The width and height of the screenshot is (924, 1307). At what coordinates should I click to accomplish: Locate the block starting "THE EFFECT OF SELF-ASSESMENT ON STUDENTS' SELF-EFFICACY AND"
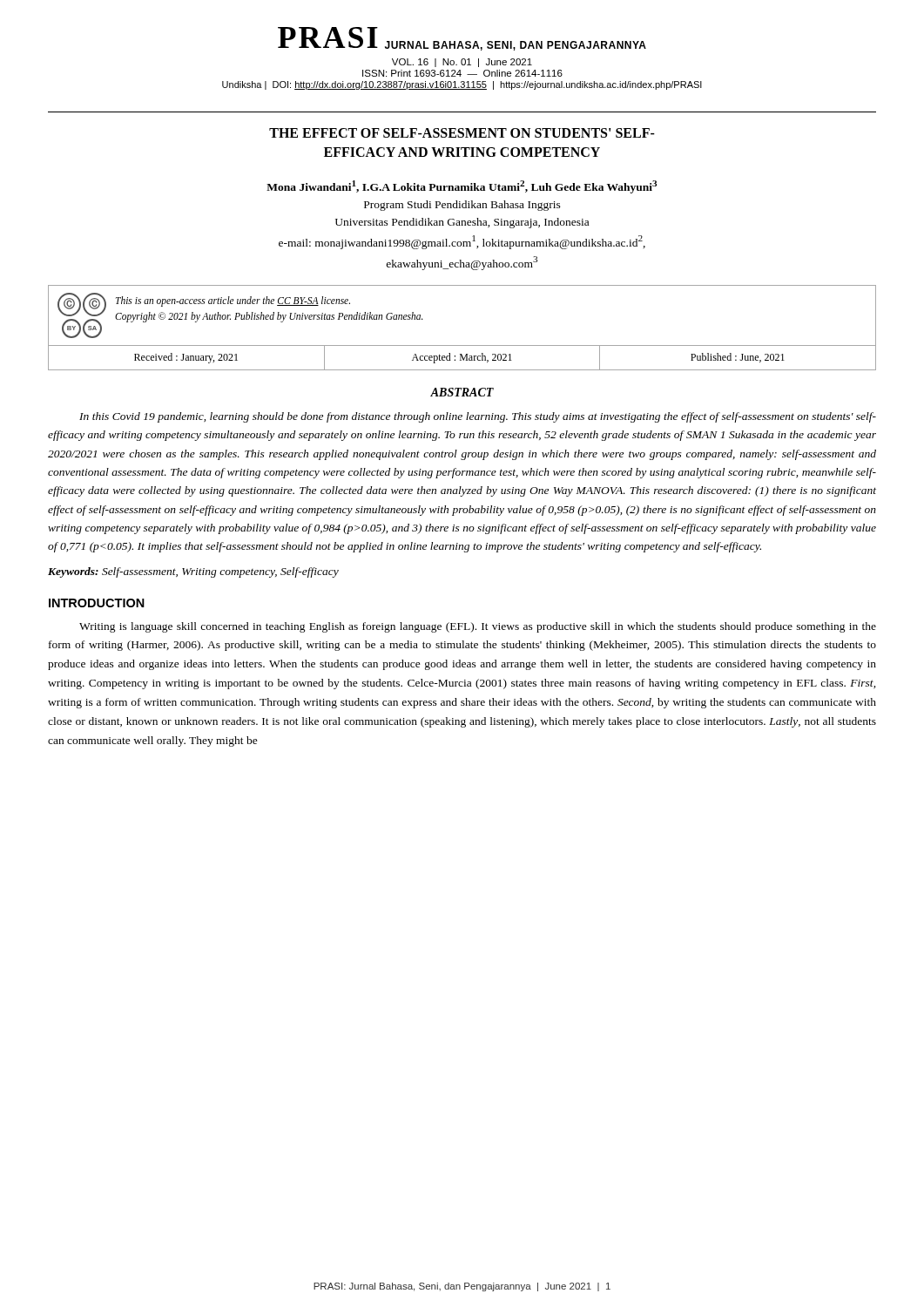[x=462, y=142]
